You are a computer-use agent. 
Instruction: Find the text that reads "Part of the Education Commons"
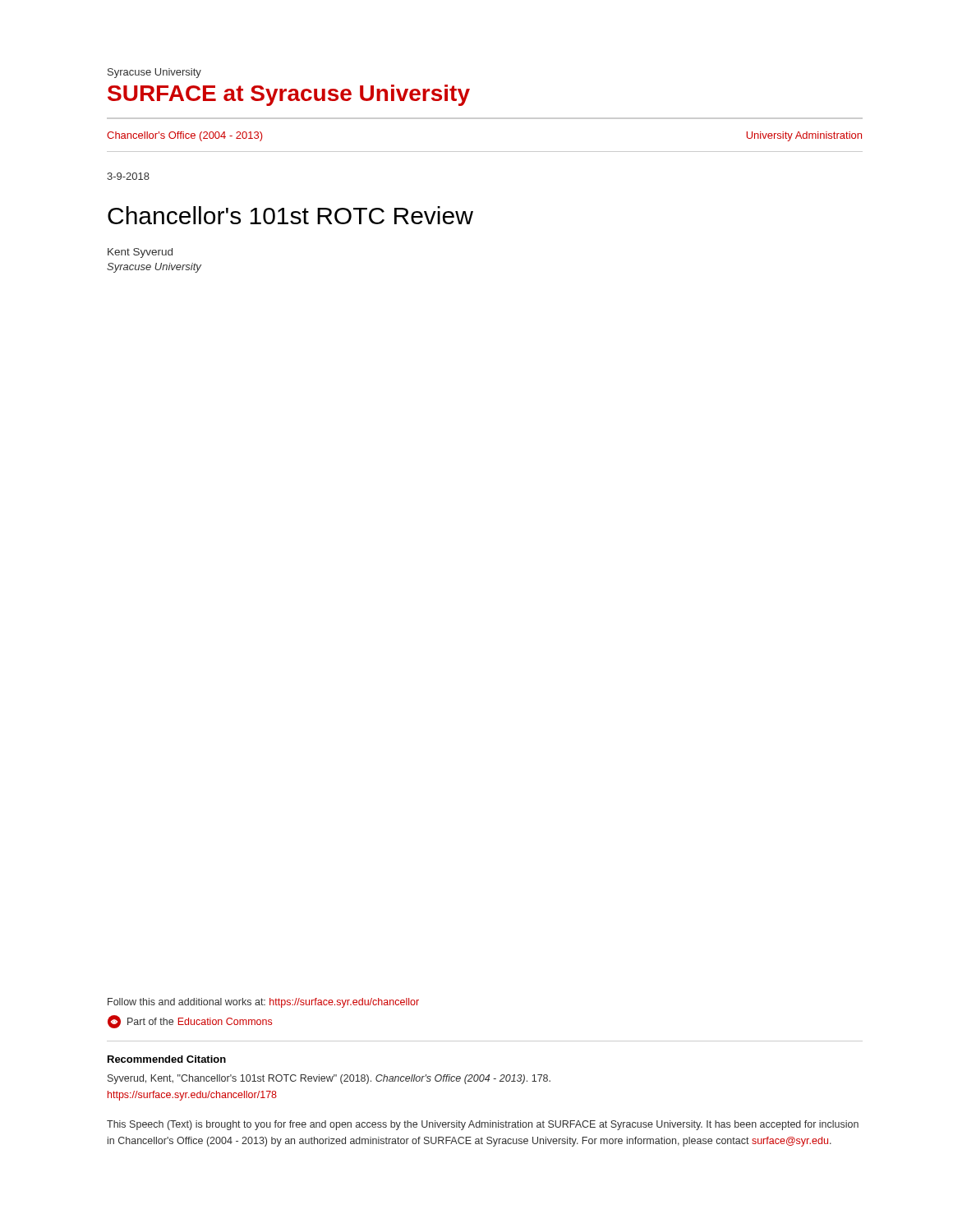190,1022
